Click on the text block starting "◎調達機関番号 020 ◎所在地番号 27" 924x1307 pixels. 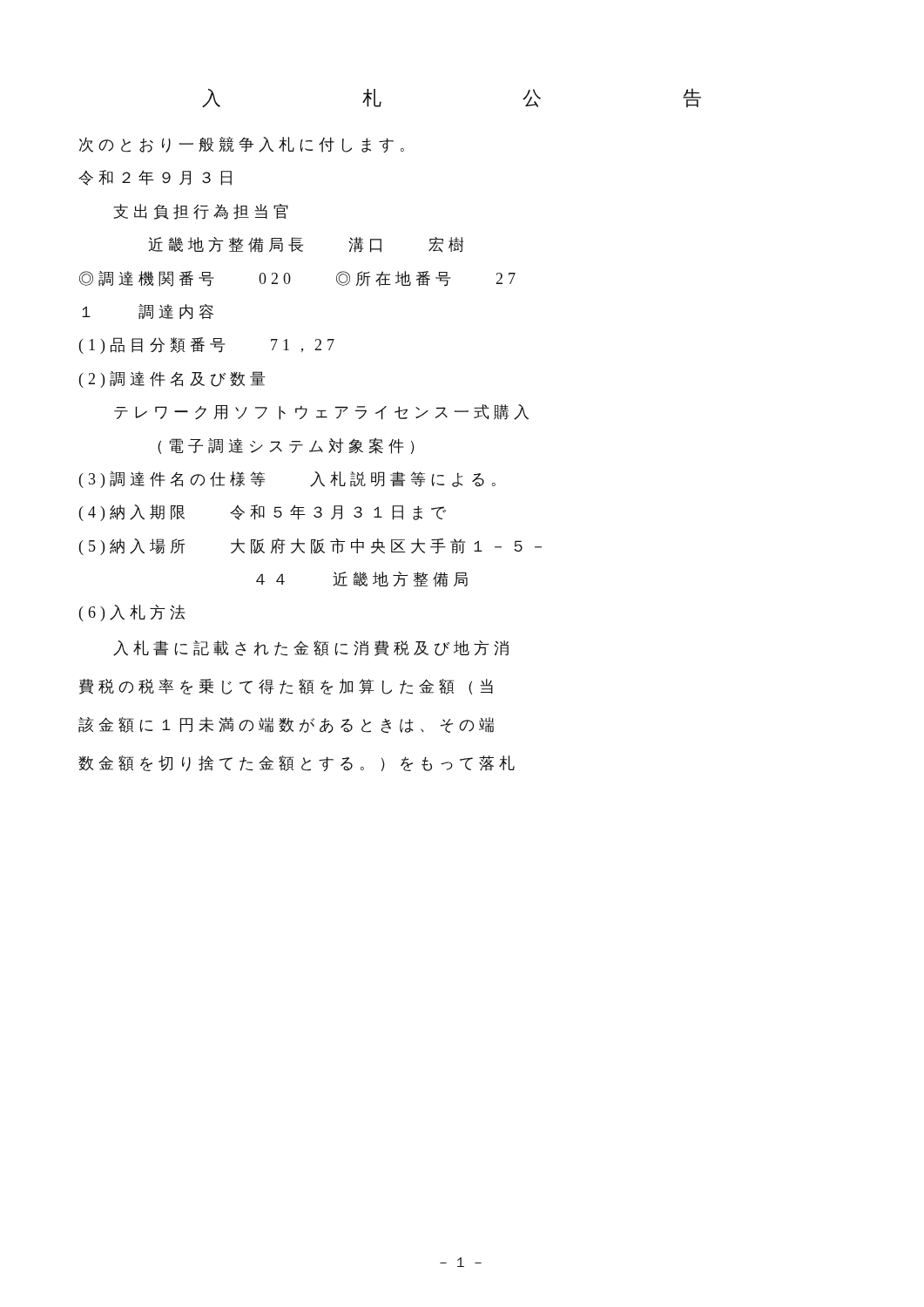coord(299,278)
